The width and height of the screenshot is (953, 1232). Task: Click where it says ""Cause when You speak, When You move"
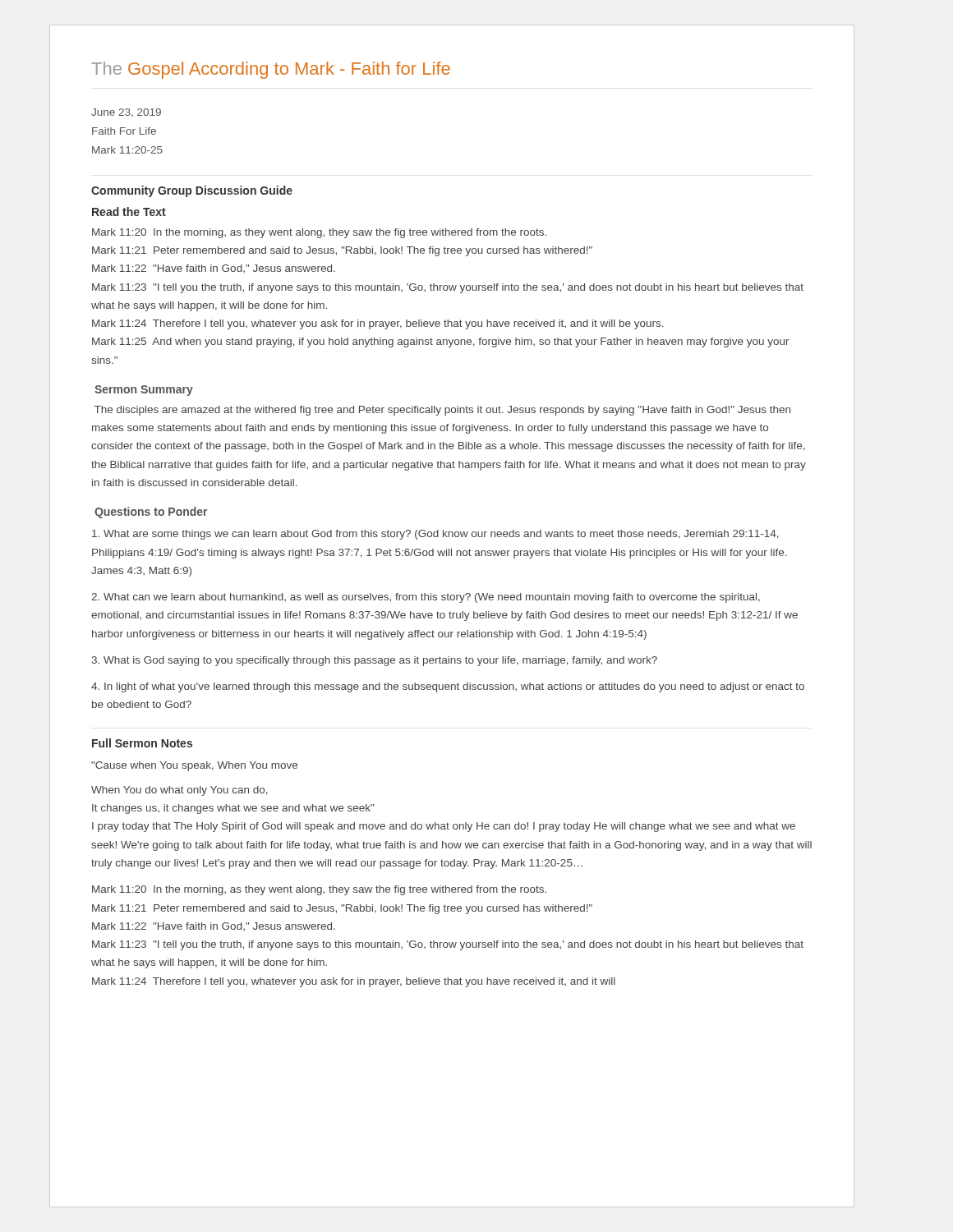195,765
